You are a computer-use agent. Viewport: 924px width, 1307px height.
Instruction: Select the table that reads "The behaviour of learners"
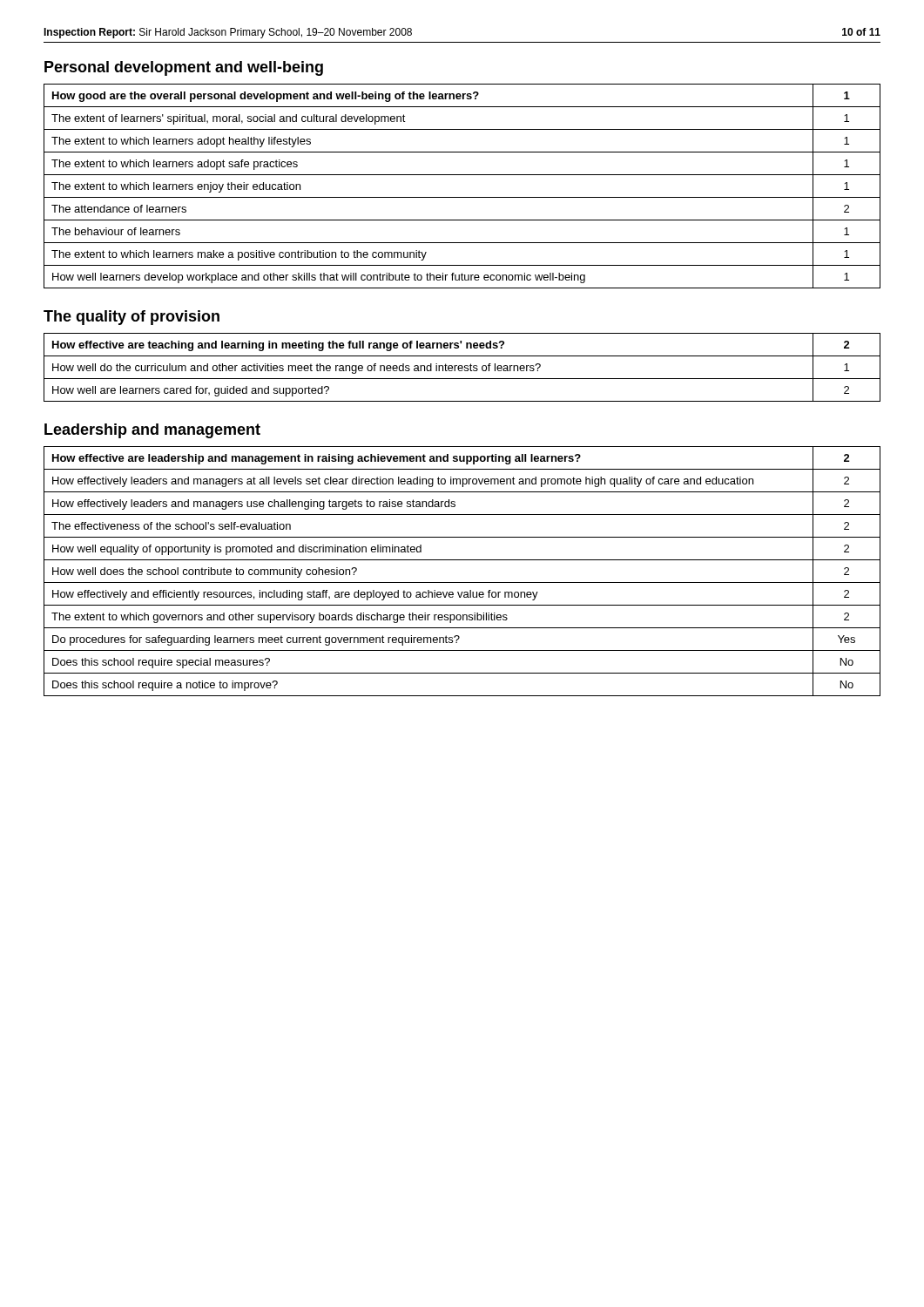(462, 186)
